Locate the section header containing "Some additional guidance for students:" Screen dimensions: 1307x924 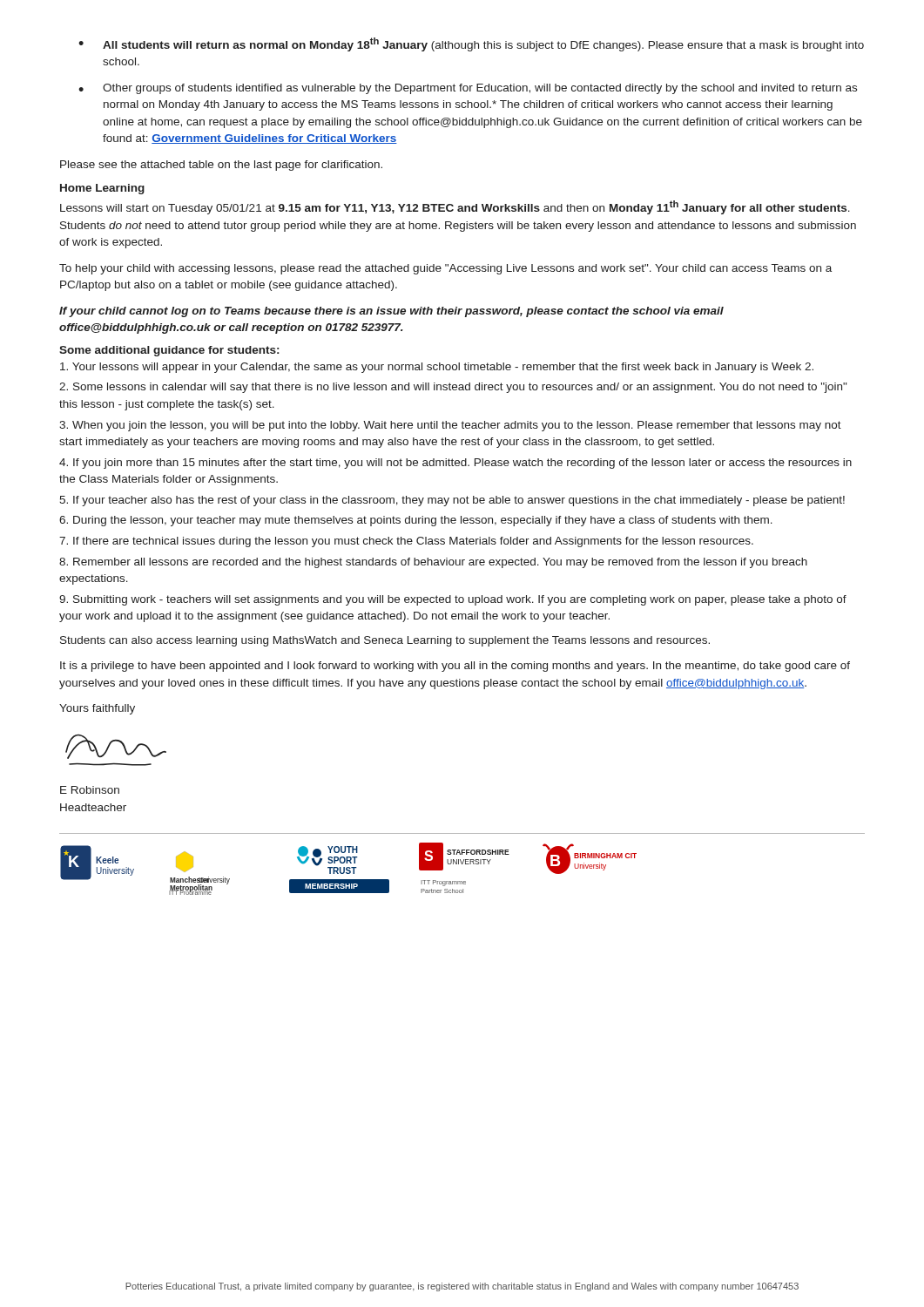point(170,350)
